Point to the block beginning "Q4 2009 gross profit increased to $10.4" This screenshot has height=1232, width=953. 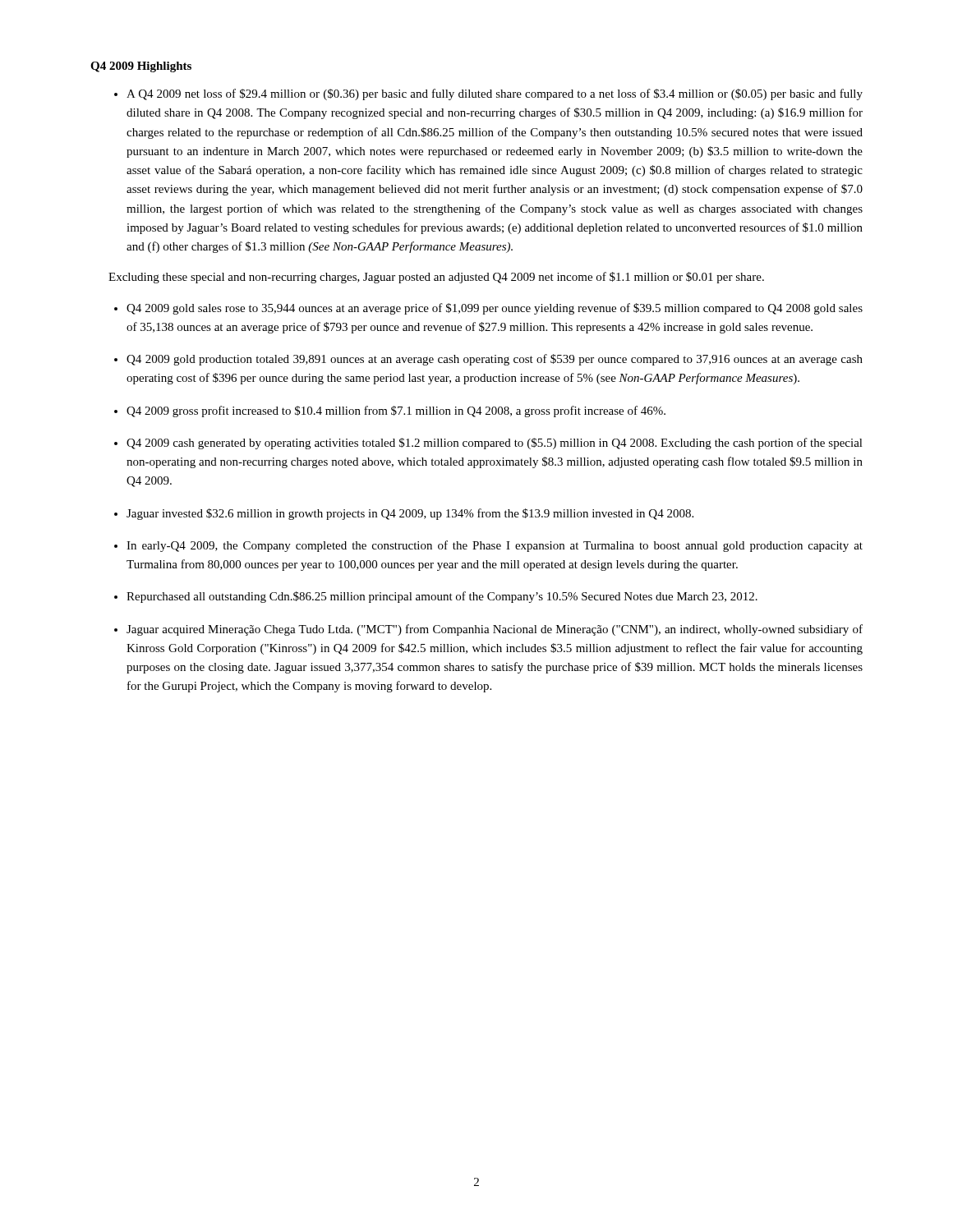point(396,410)
